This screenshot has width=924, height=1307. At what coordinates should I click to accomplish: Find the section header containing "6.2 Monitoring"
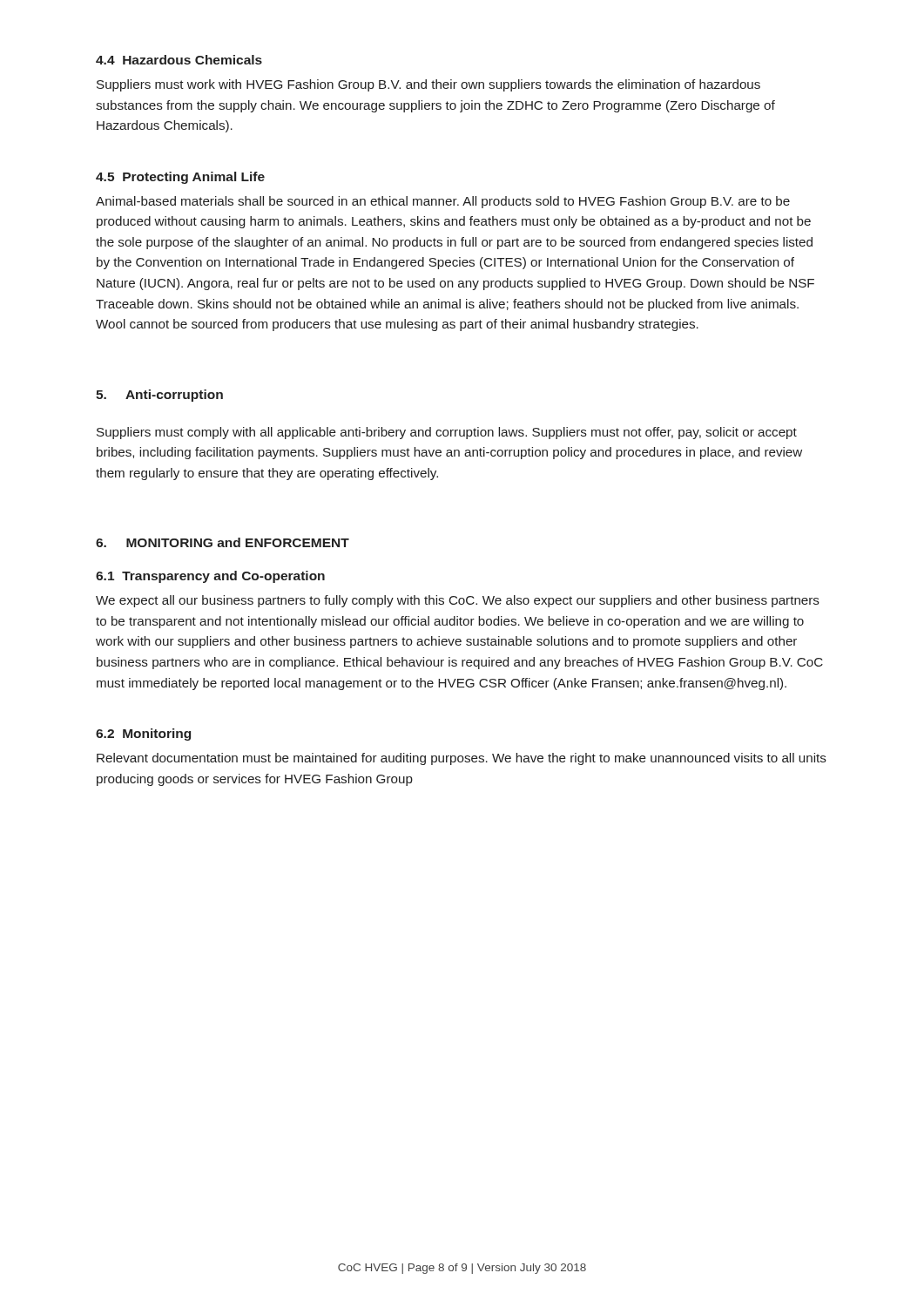(144, 733)
